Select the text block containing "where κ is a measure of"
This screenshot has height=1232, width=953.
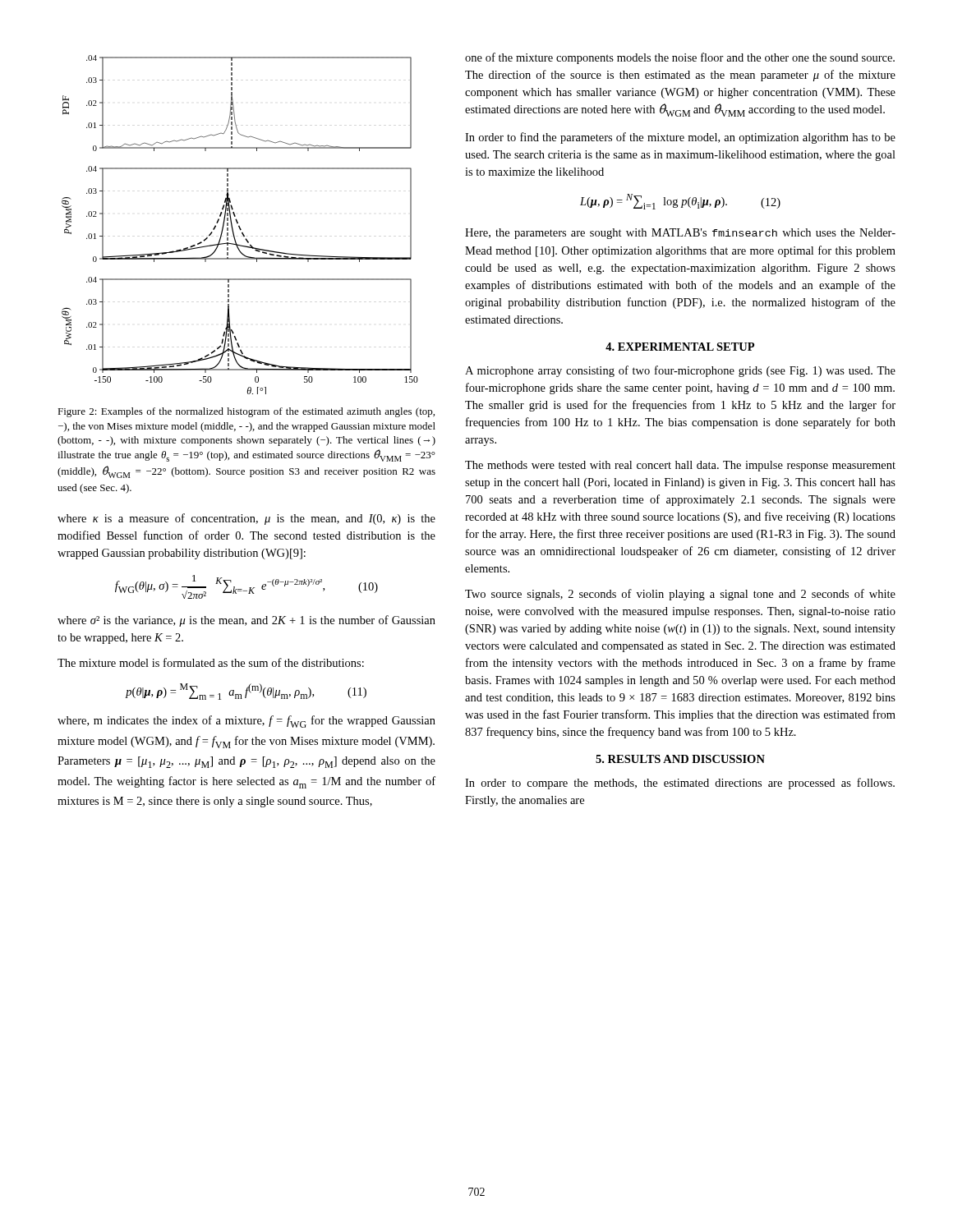point(246,536)
